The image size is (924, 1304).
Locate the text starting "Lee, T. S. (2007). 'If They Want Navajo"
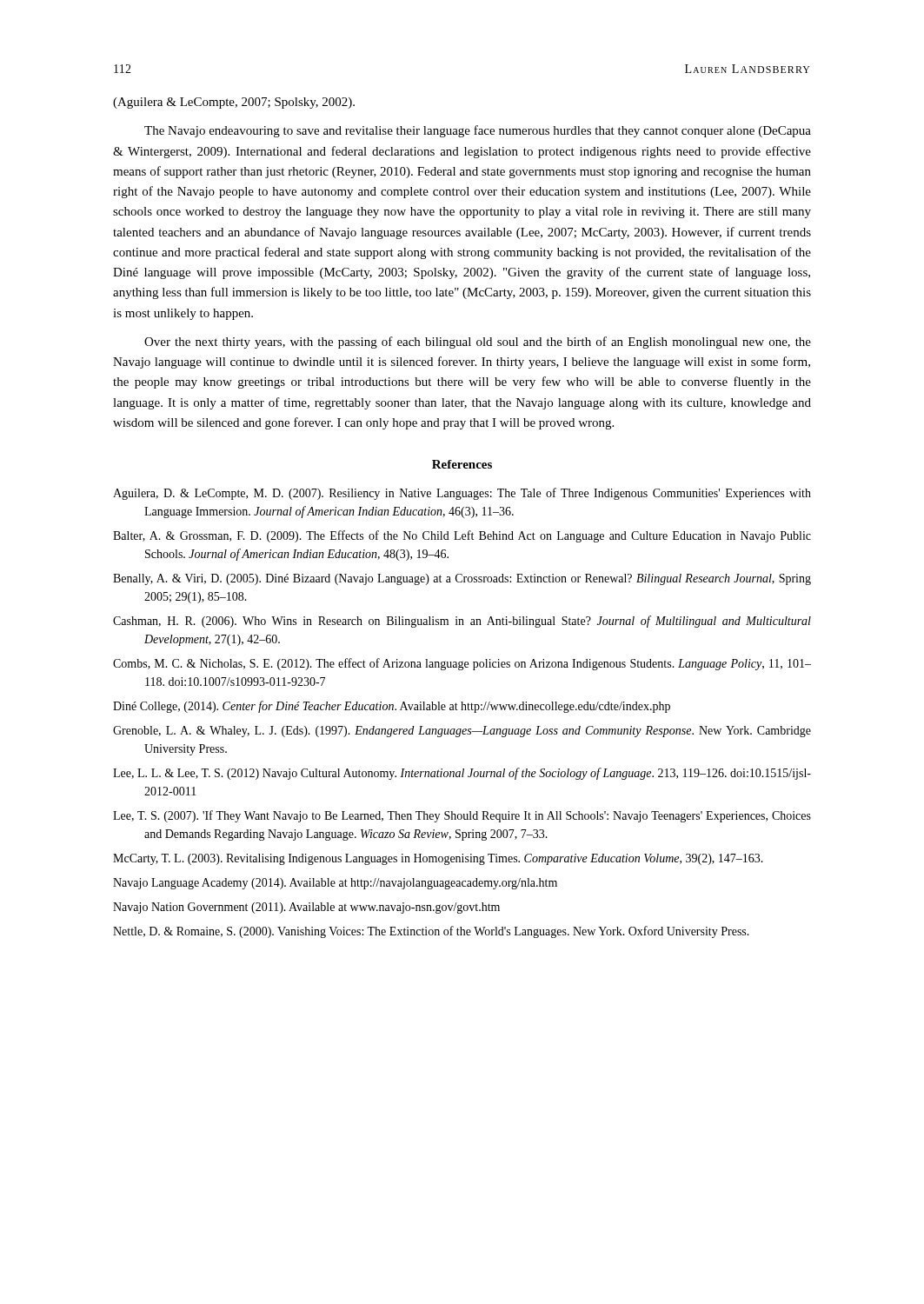(462, 825)
